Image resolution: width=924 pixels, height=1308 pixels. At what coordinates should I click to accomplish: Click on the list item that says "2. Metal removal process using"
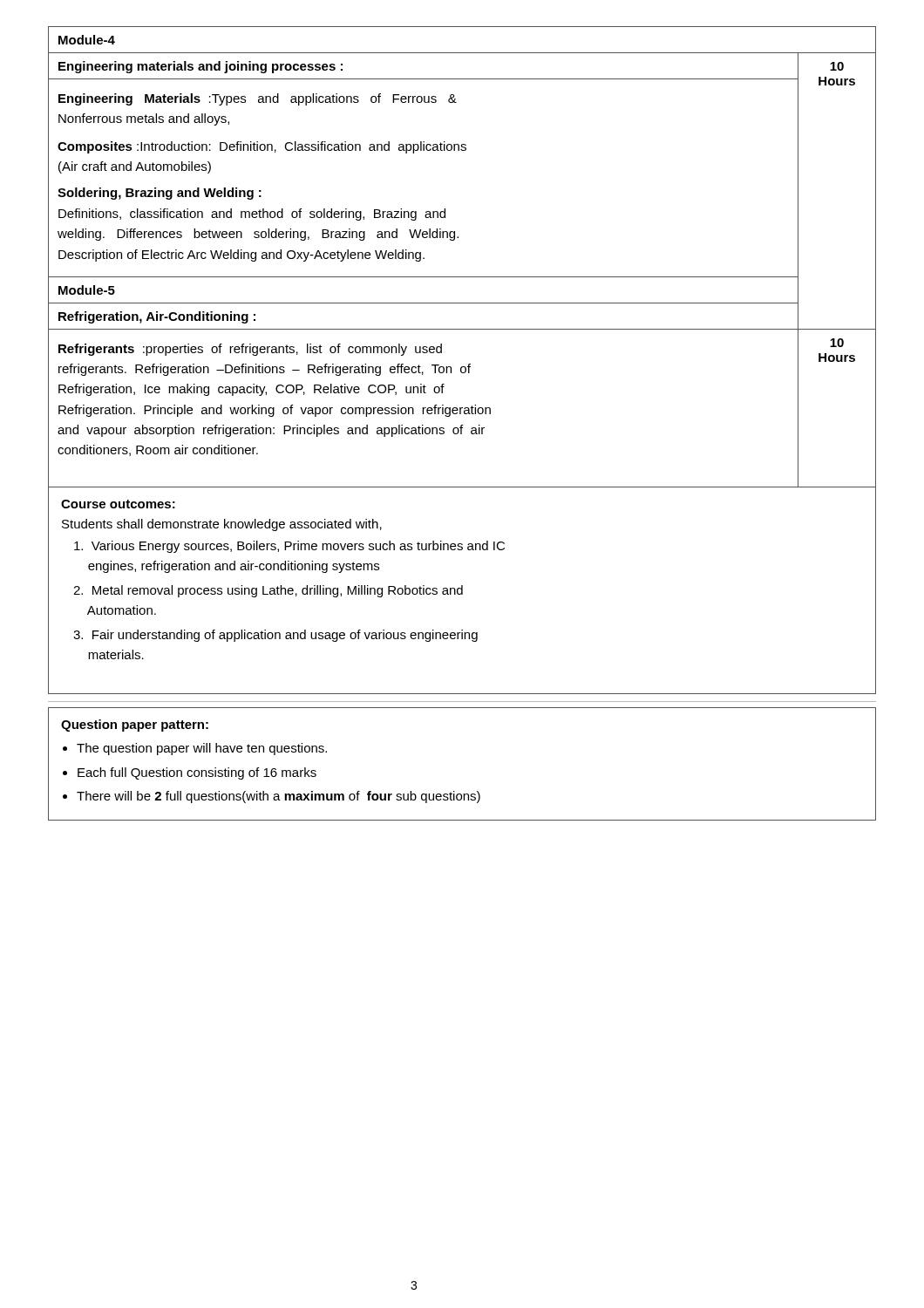pyautogui.click(x=268, y=600)
